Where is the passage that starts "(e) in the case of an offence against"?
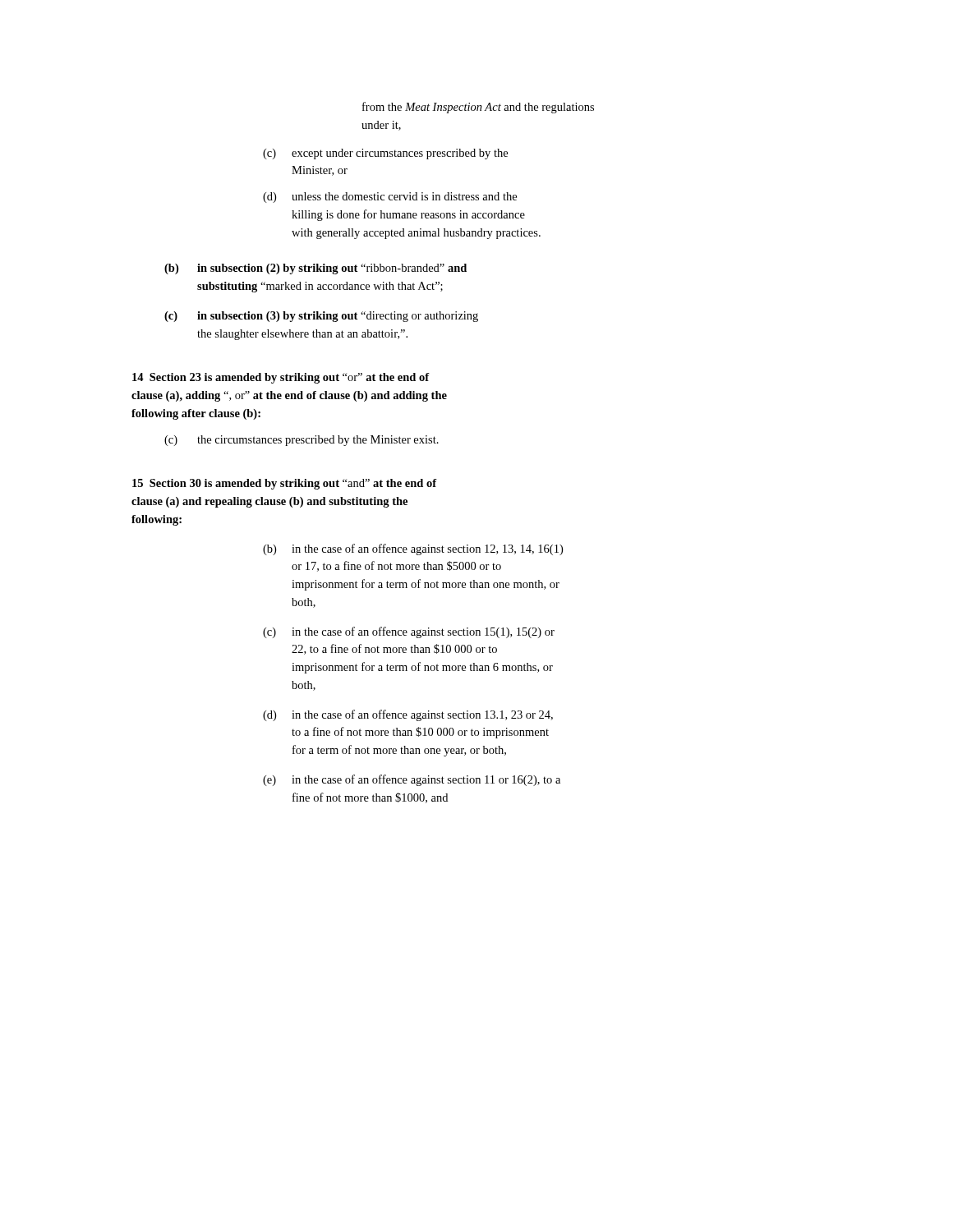 pos(412,789)
